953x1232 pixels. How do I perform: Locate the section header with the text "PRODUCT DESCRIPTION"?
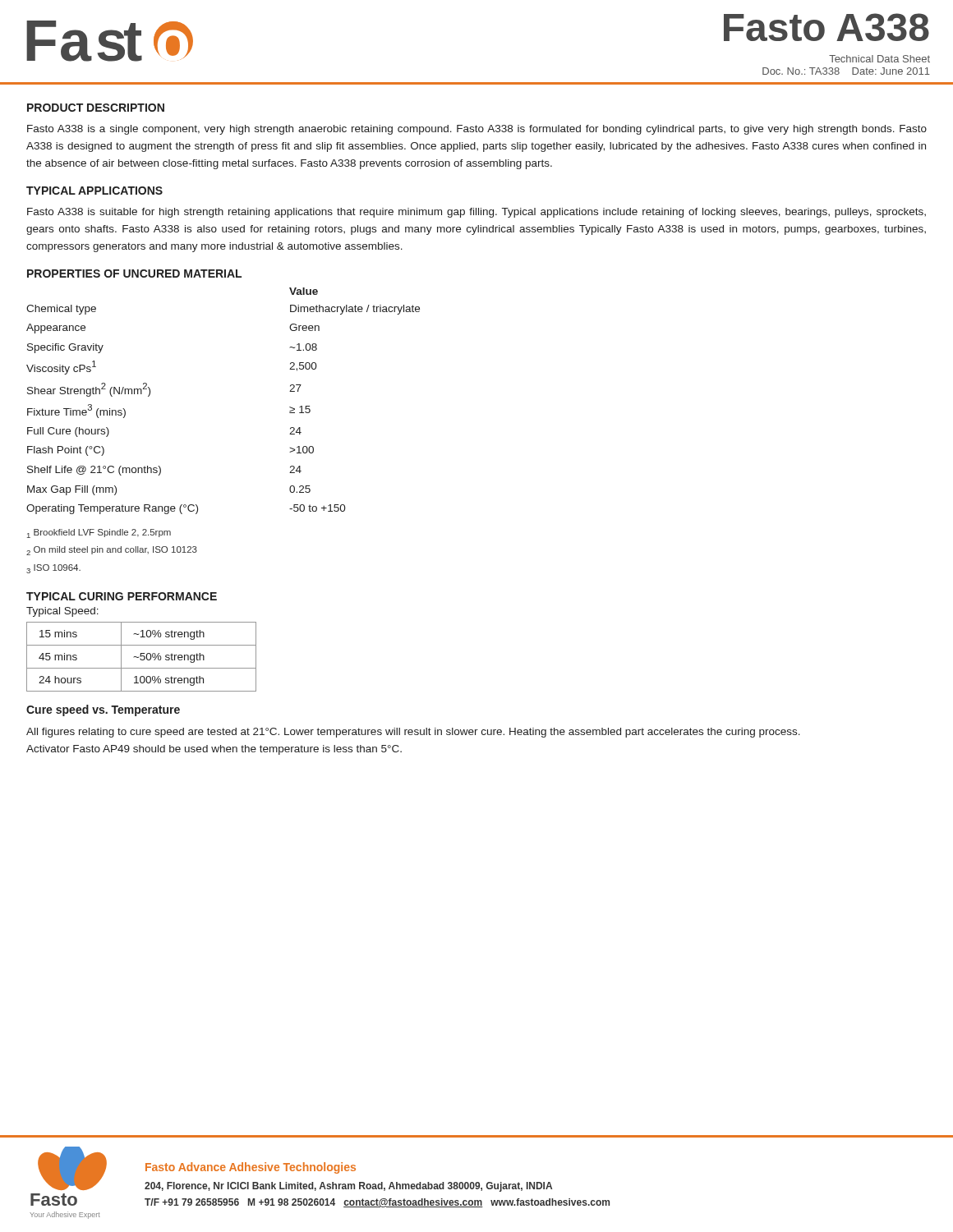tap(96, 108)
